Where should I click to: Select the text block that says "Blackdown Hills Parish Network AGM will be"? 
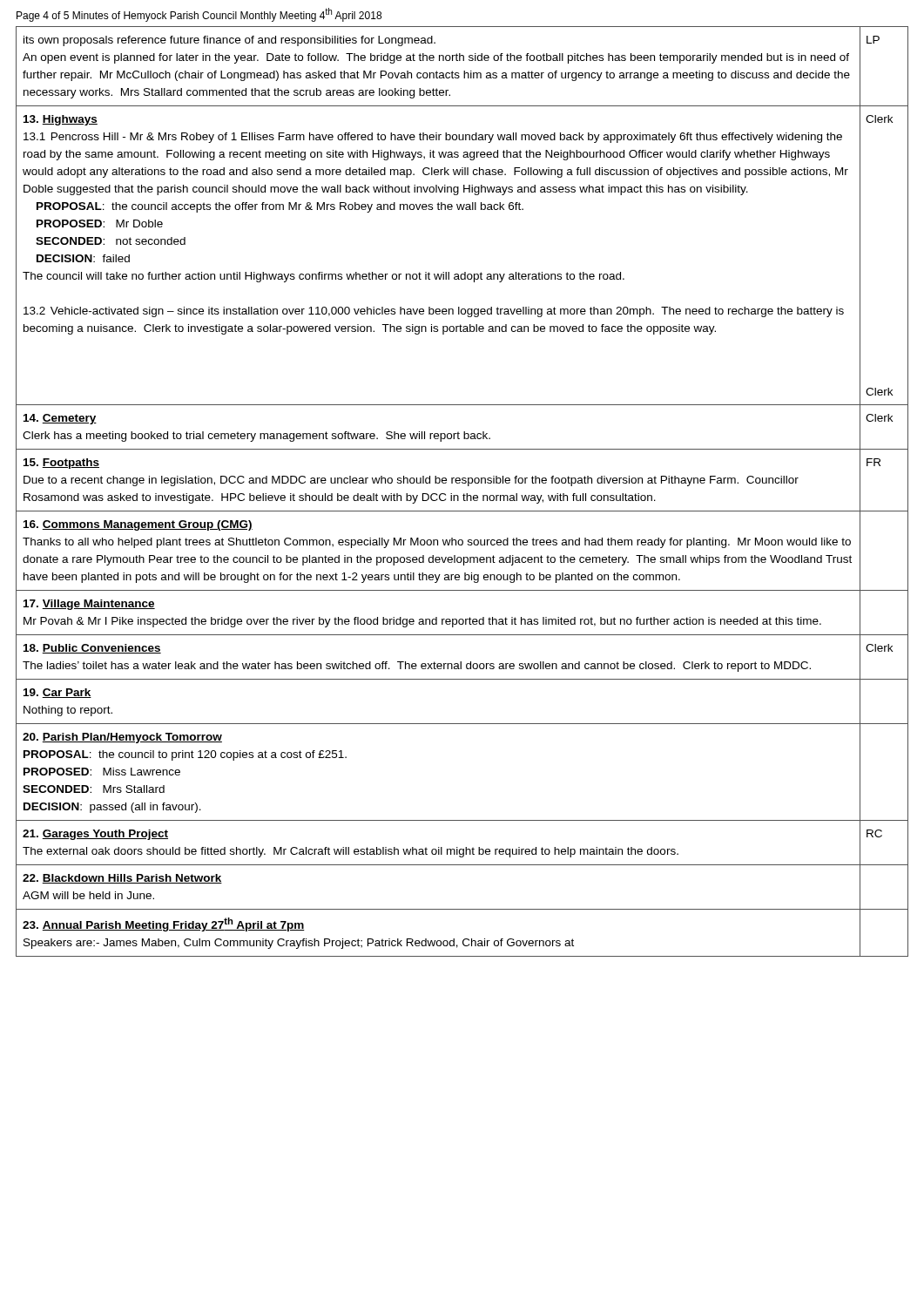pyautogui.click(x=122, y=885)
